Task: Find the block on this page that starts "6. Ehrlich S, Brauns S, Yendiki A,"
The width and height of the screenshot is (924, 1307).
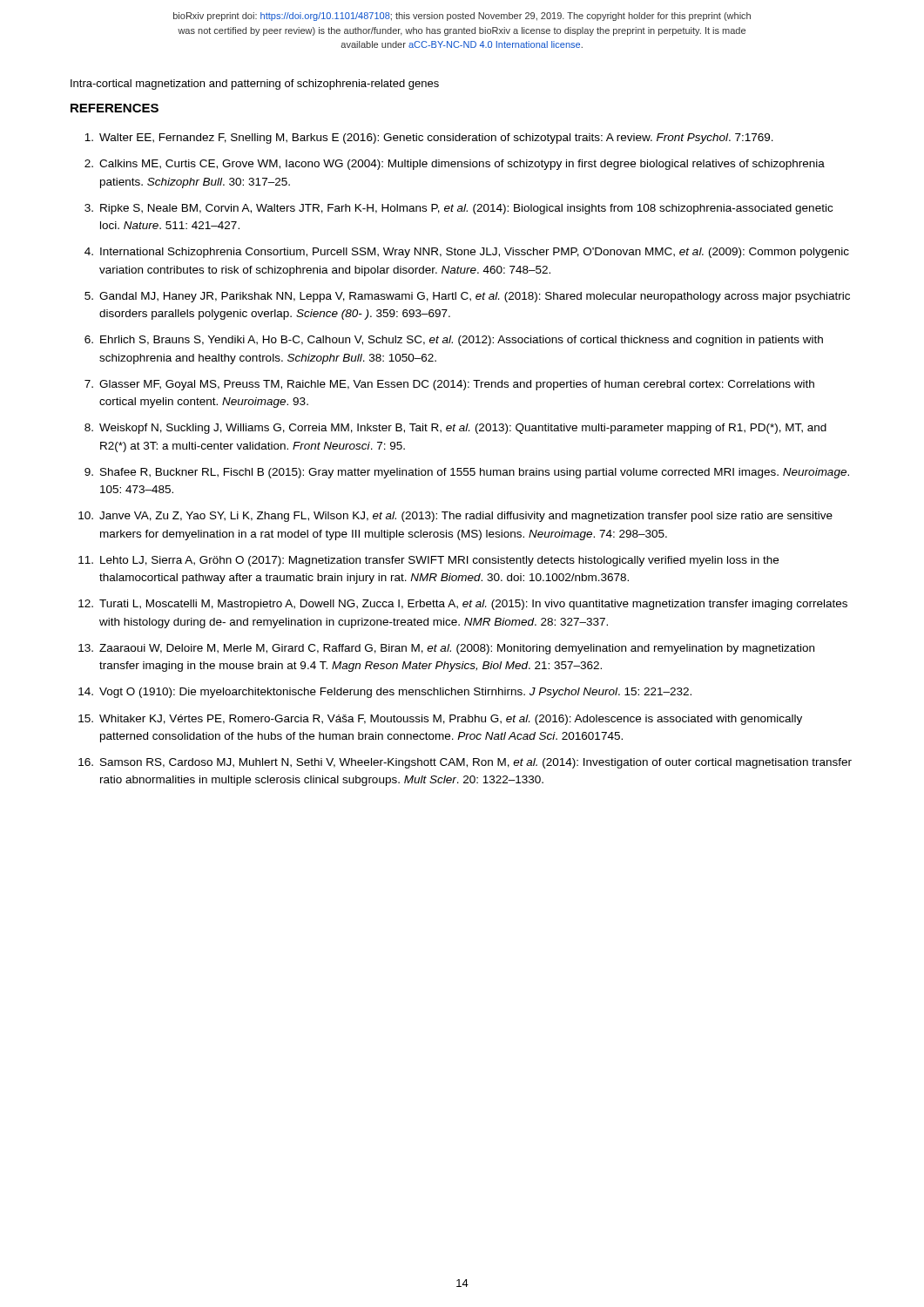Action: click(x=462, y=349)
